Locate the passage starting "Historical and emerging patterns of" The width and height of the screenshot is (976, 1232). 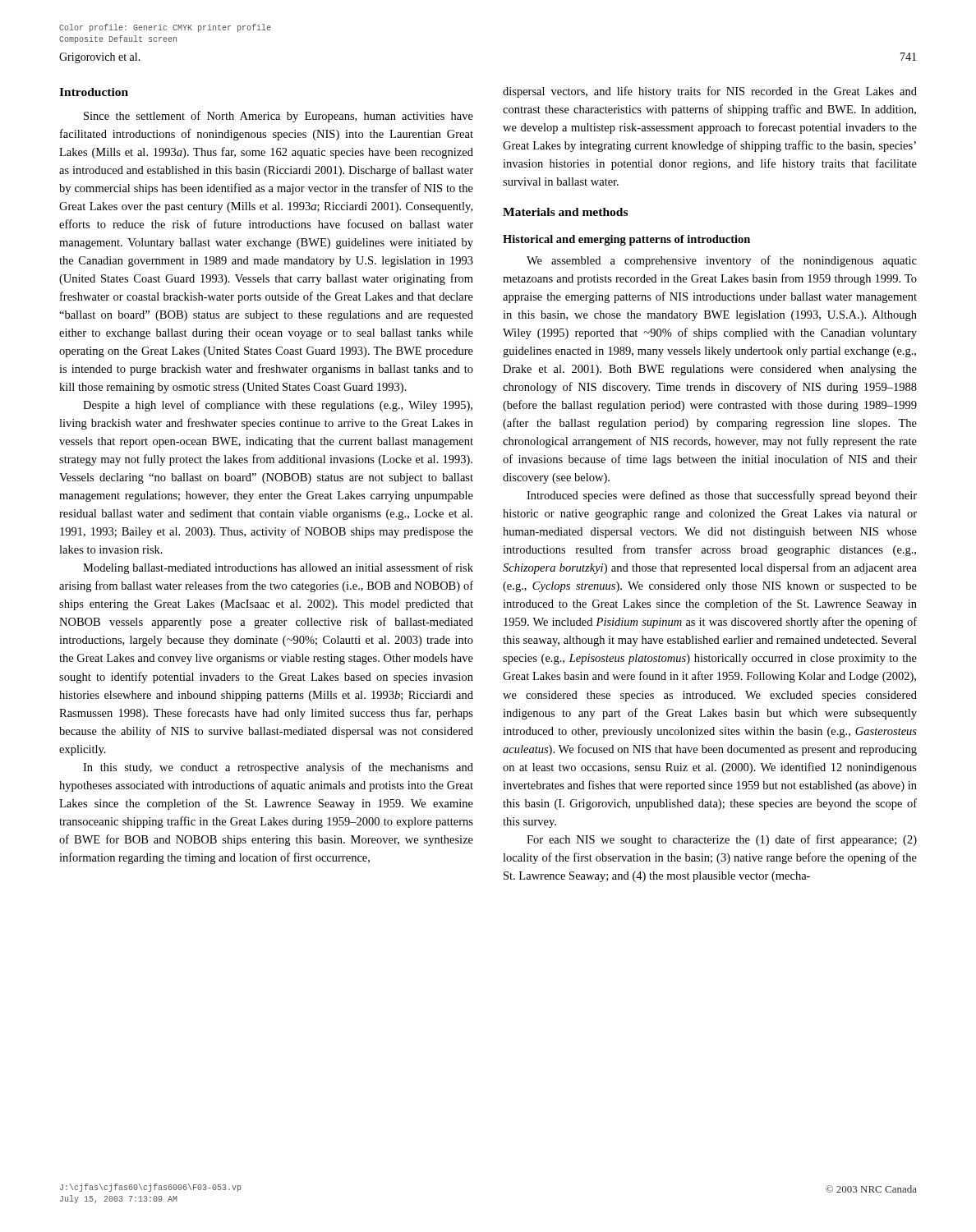[627, 239]
